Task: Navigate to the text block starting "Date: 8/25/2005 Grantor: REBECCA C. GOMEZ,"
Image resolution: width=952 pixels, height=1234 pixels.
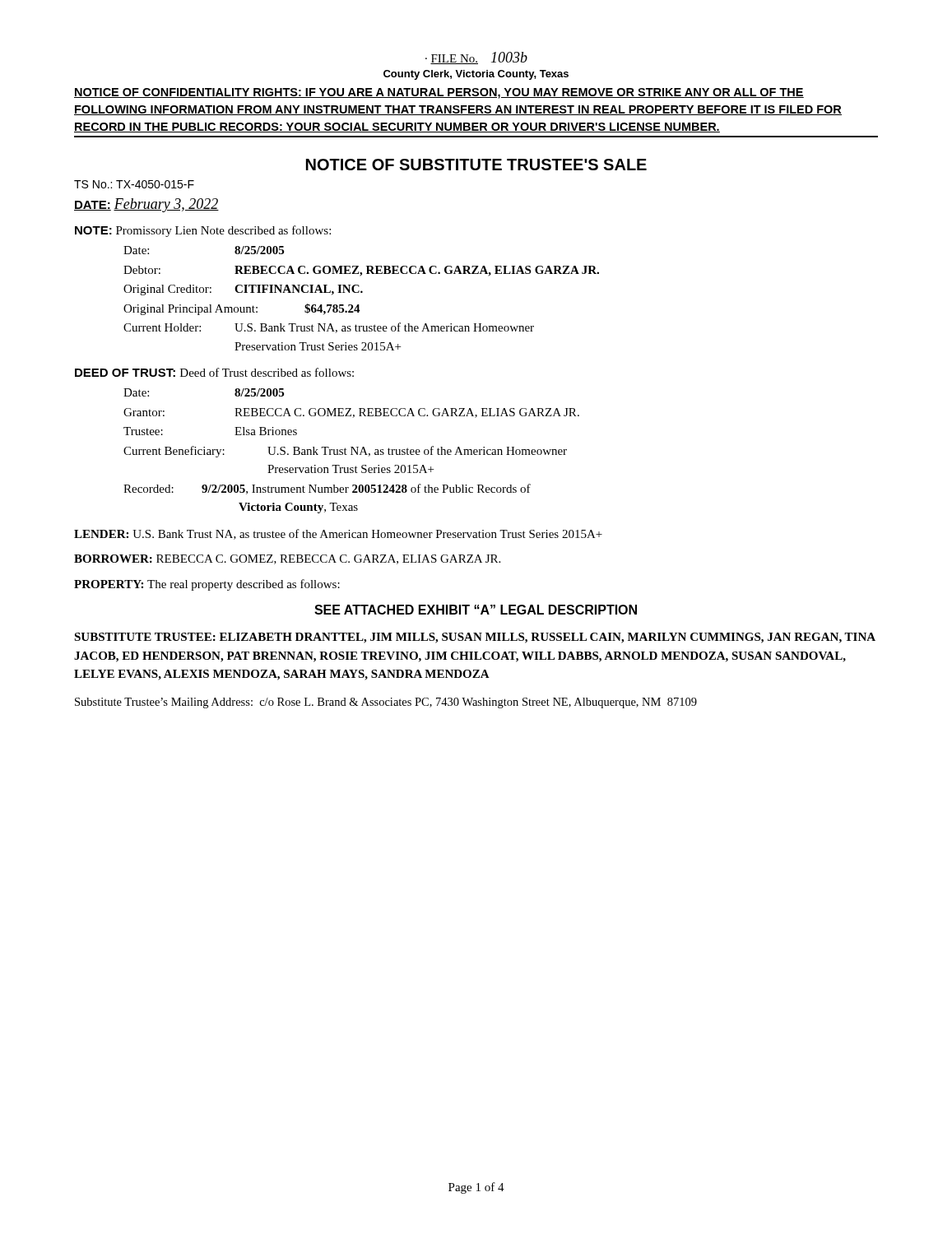Action: [x=501, y=450]
